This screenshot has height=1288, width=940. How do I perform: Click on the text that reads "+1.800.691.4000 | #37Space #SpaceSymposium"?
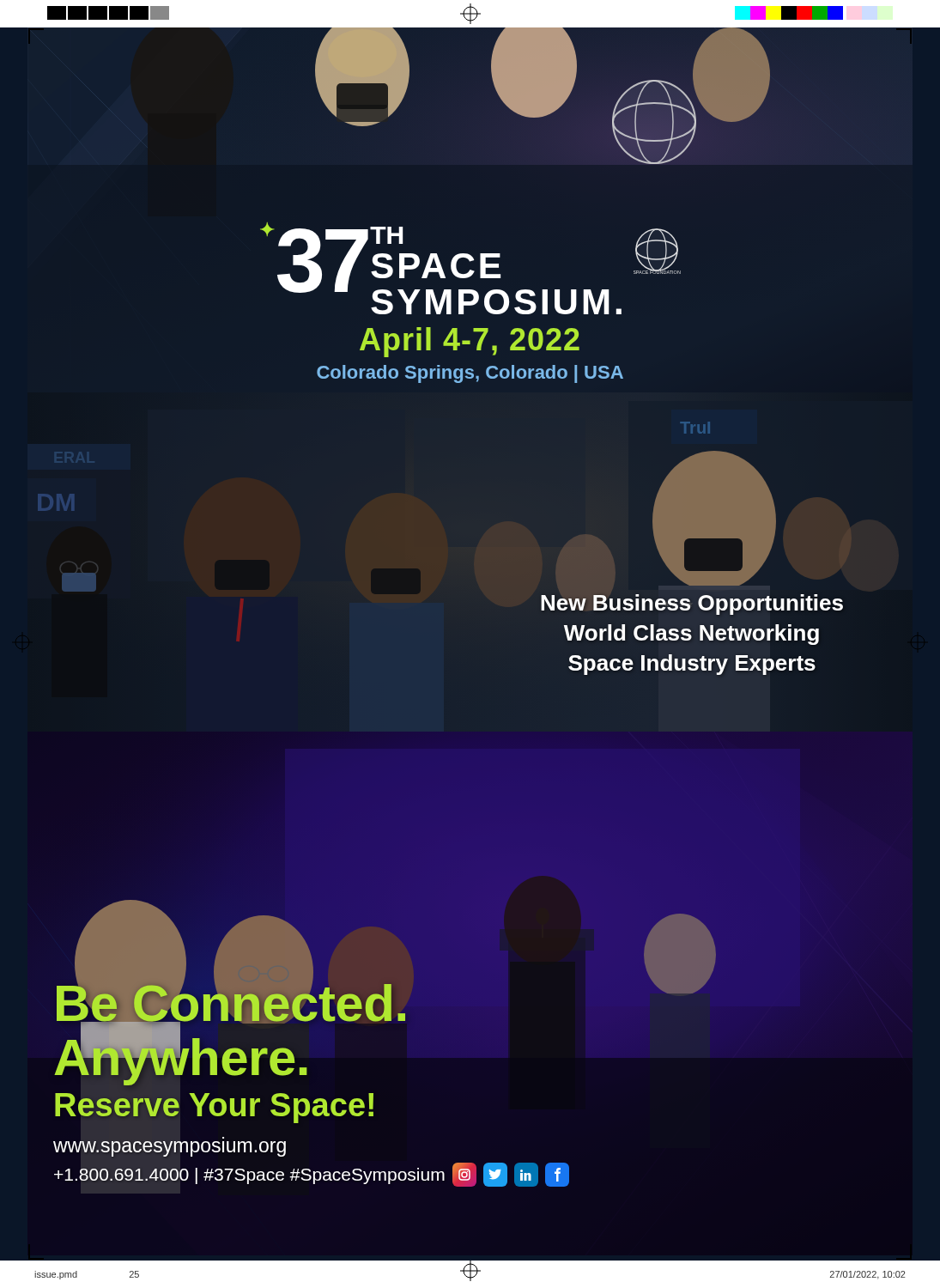pyautogui.click(x=311, y=1175)
